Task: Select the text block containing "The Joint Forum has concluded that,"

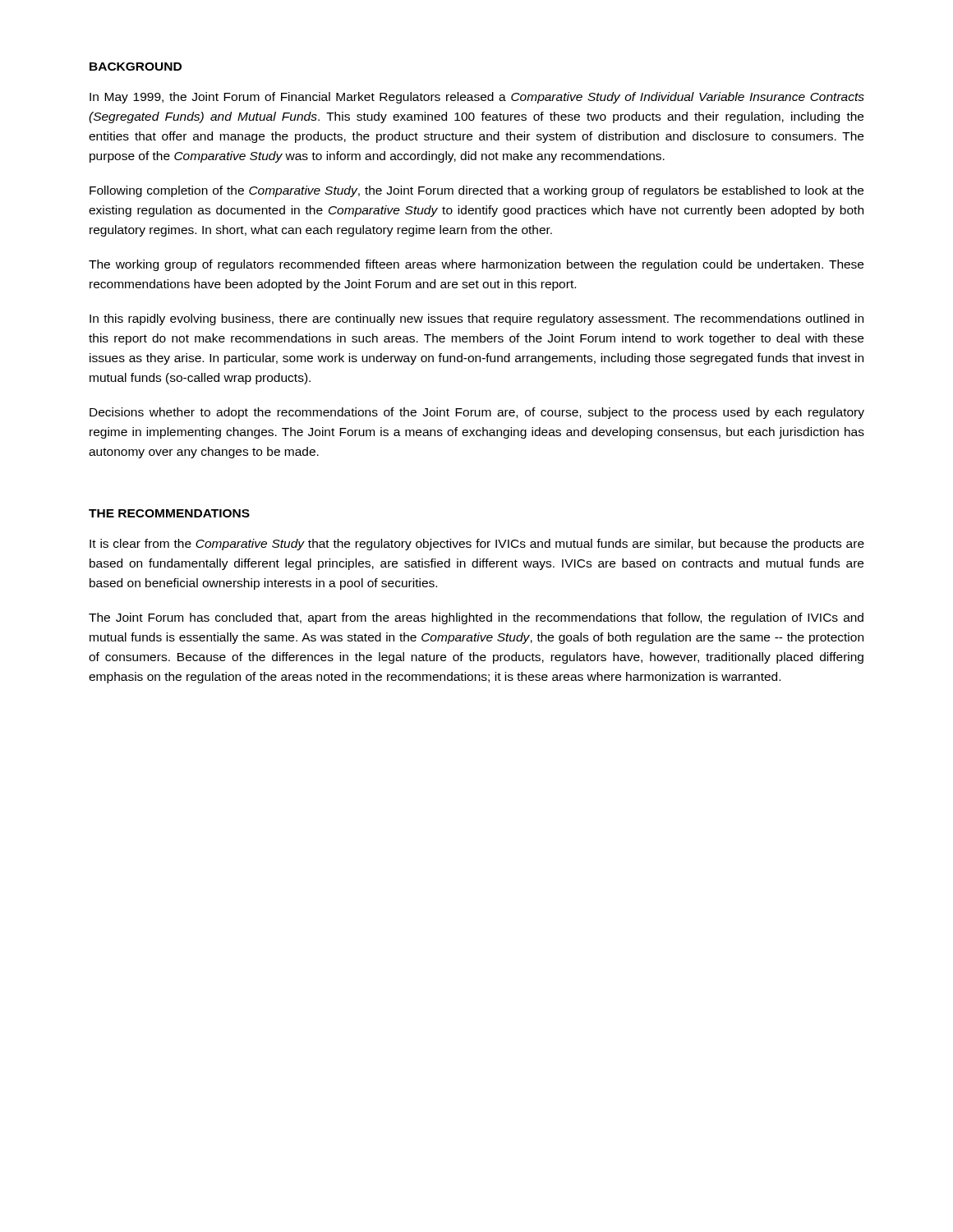Action: pos(476,647)
